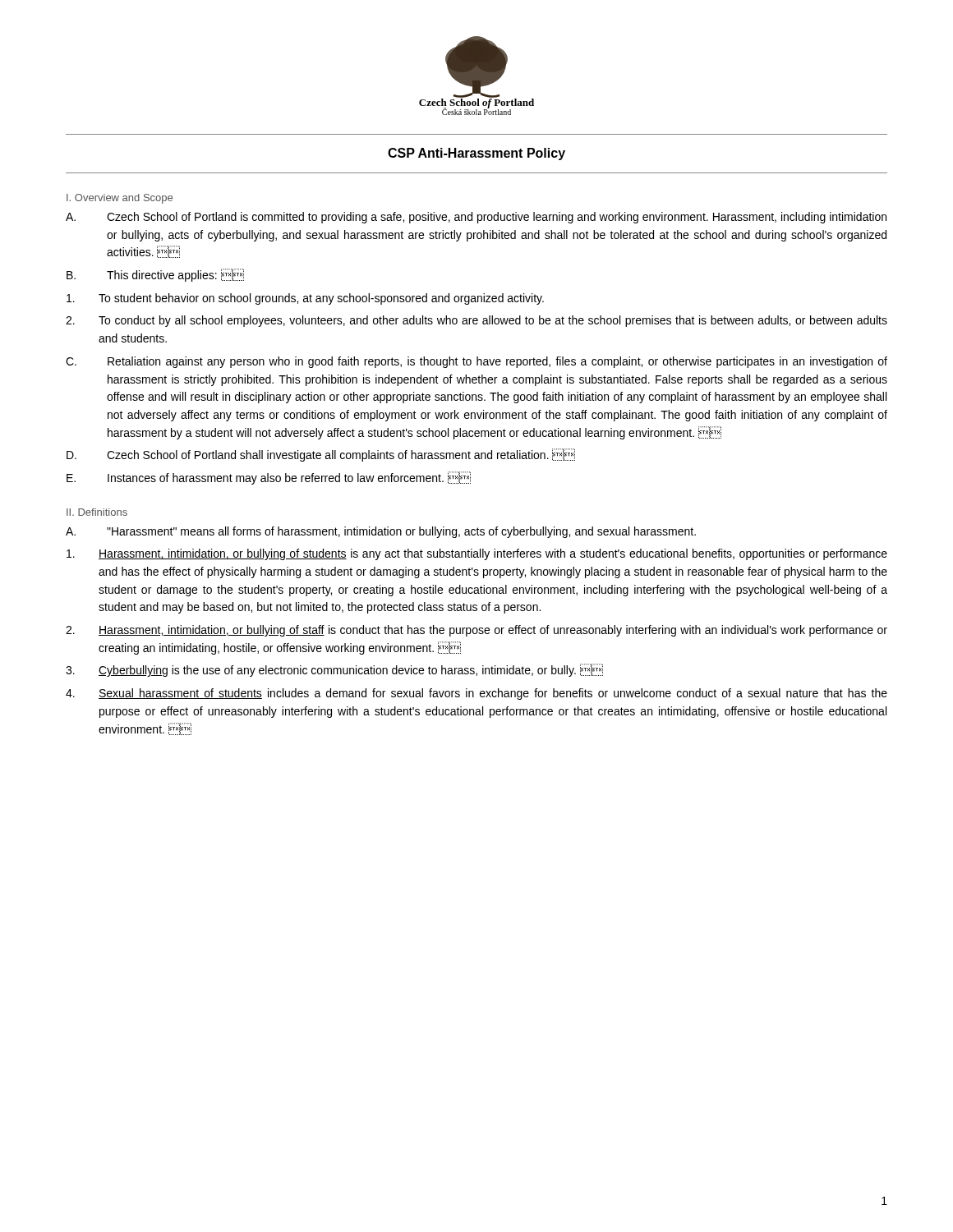The height and width of the screenshot is (1232, 953).
Task: Navigate to the block starting "II. Definitions"
Action: click(x=97, y=512)
